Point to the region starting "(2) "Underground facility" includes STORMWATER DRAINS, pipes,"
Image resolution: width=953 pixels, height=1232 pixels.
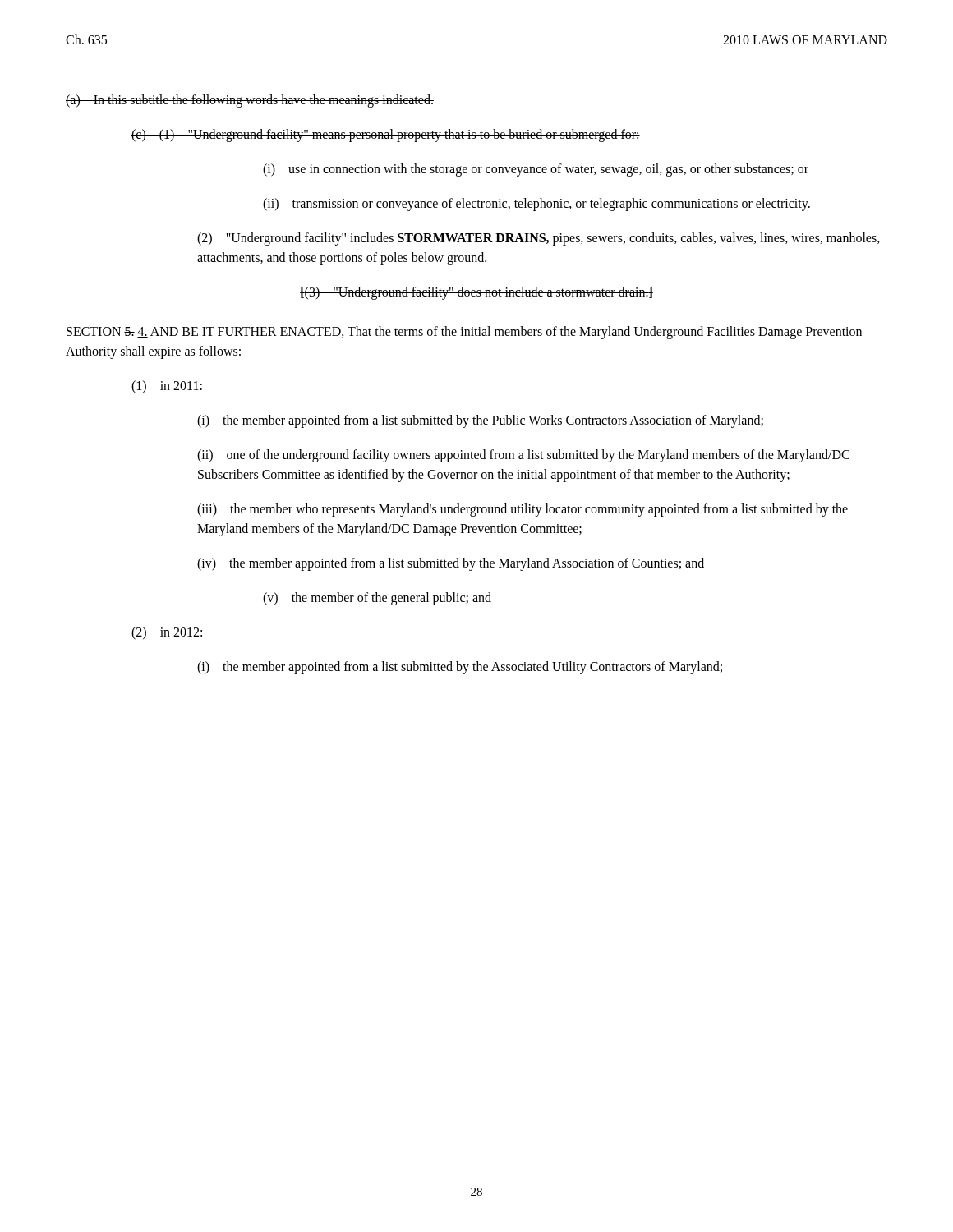pyautogui.click(x=476, y=248)
